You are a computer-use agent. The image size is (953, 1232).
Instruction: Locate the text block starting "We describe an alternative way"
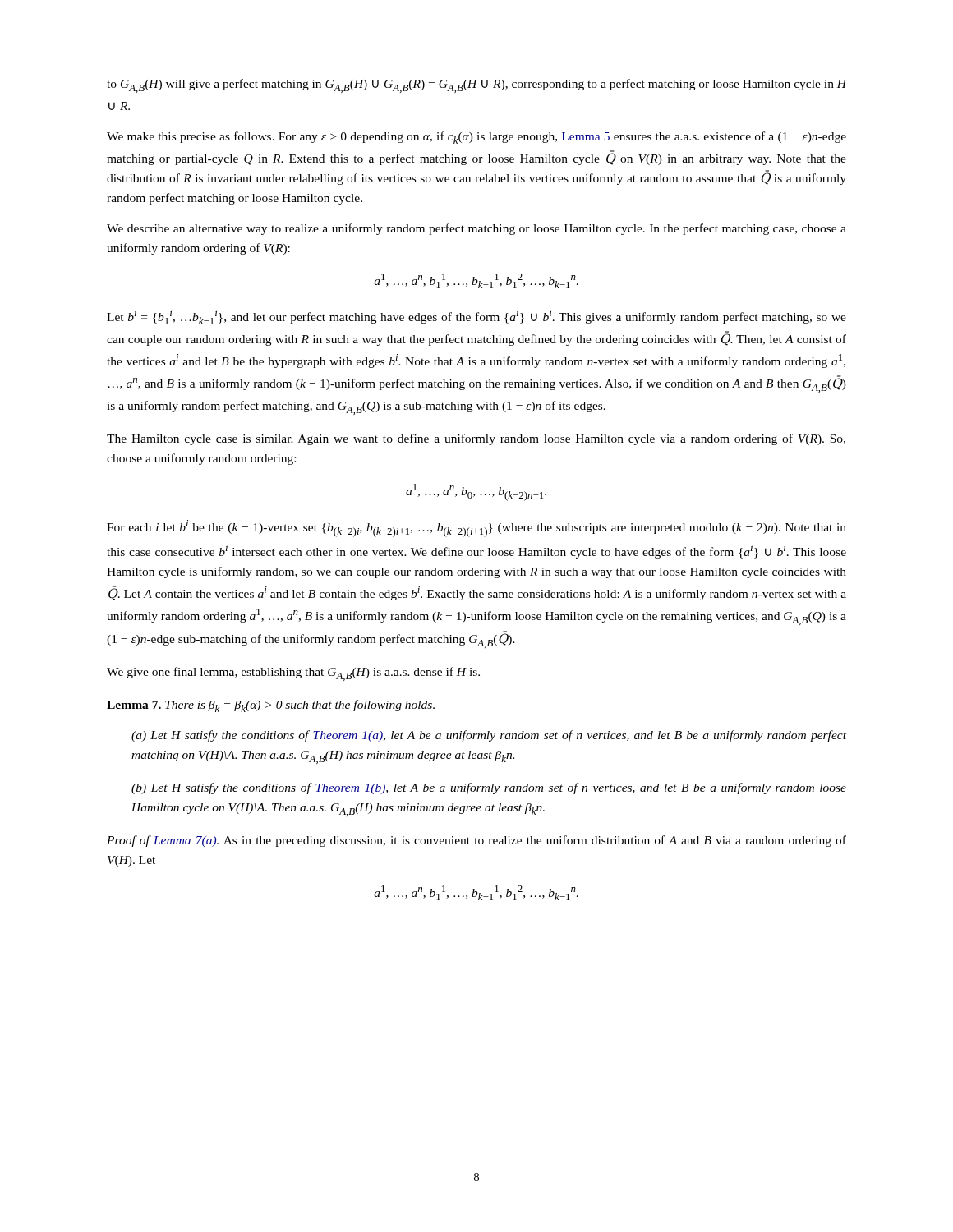476,238
